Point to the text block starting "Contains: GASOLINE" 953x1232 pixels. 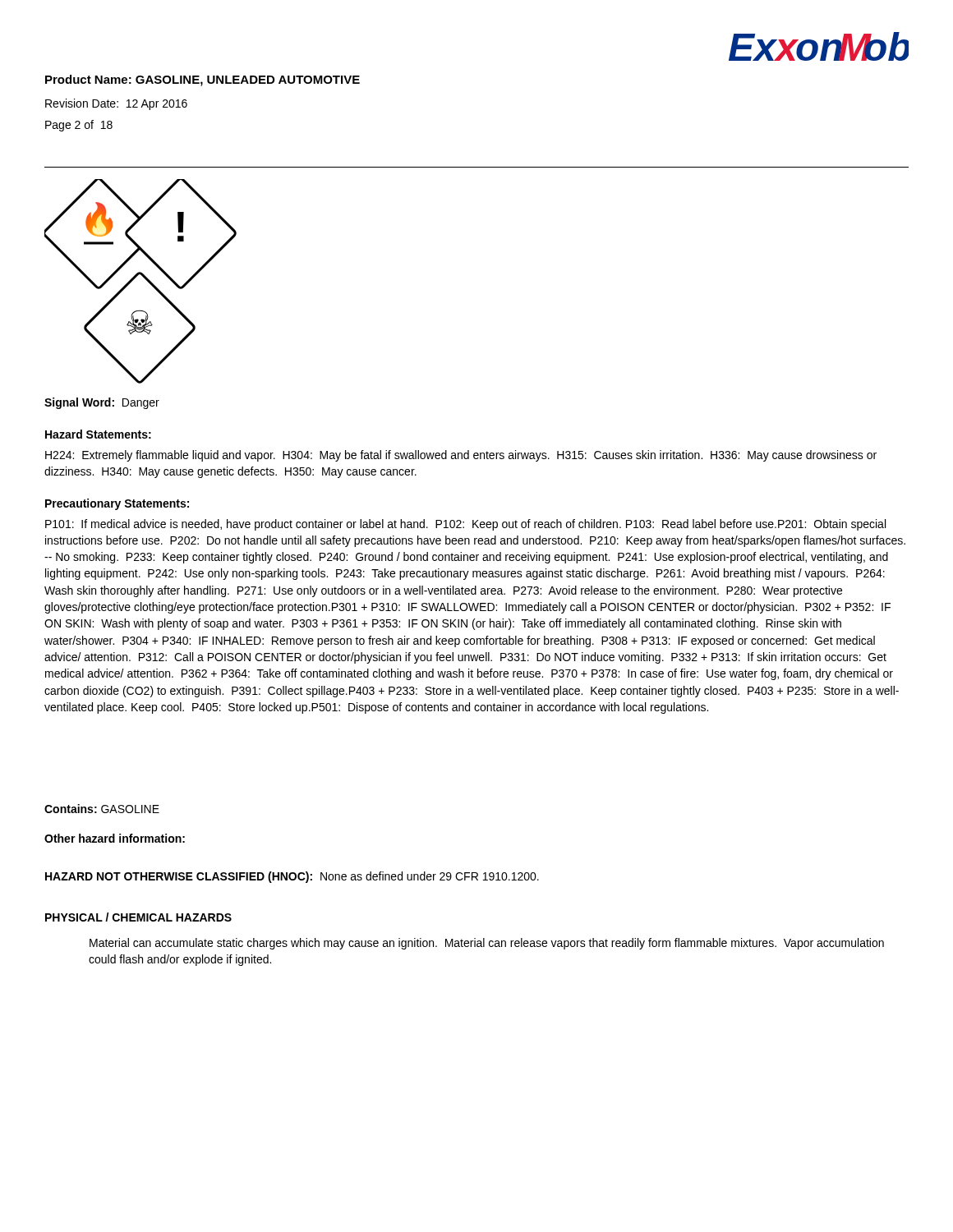[102, 809]
